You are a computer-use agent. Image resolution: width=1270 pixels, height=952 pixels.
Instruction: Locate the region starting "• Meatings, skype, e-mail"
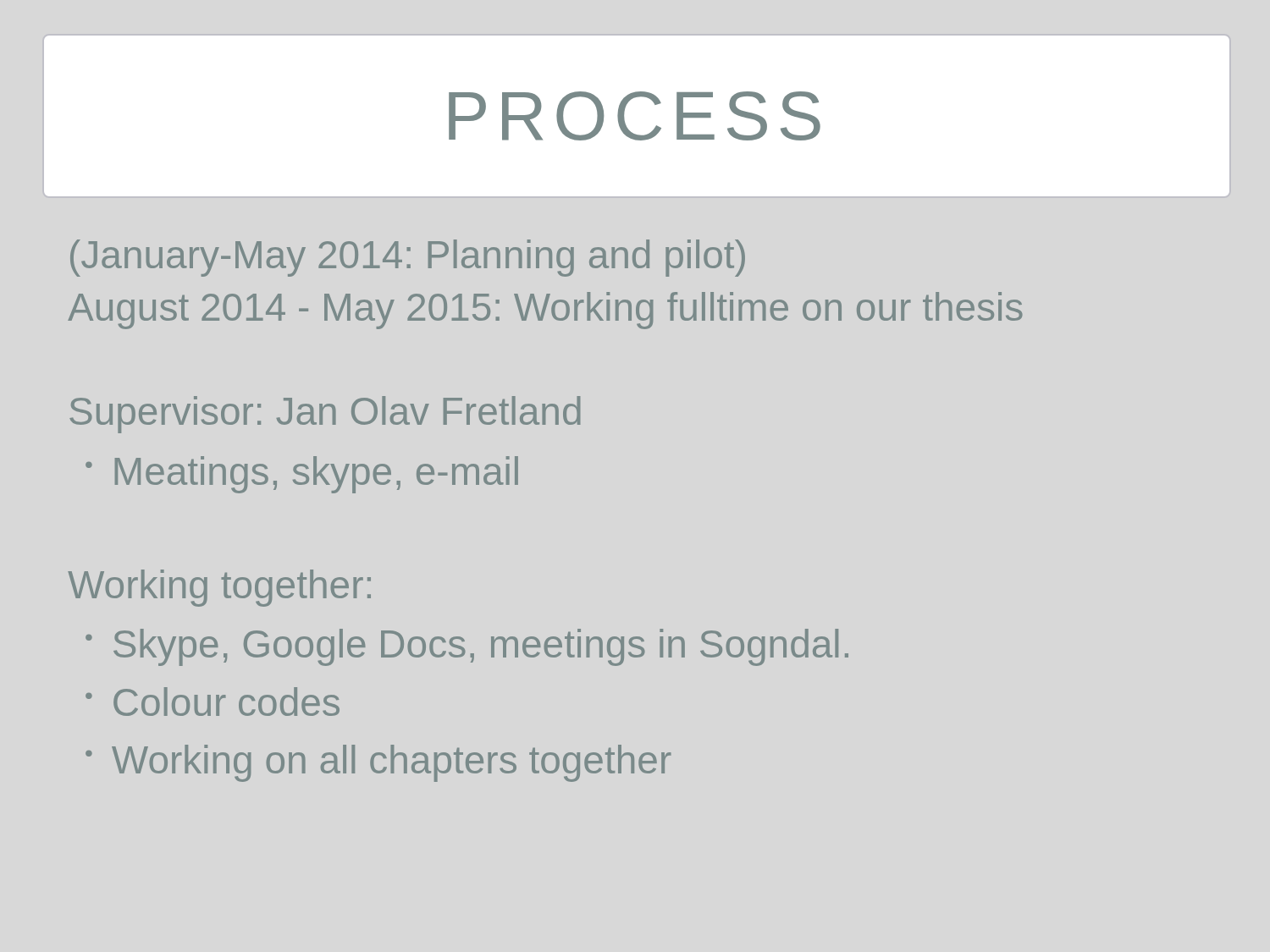click(303, 471)
